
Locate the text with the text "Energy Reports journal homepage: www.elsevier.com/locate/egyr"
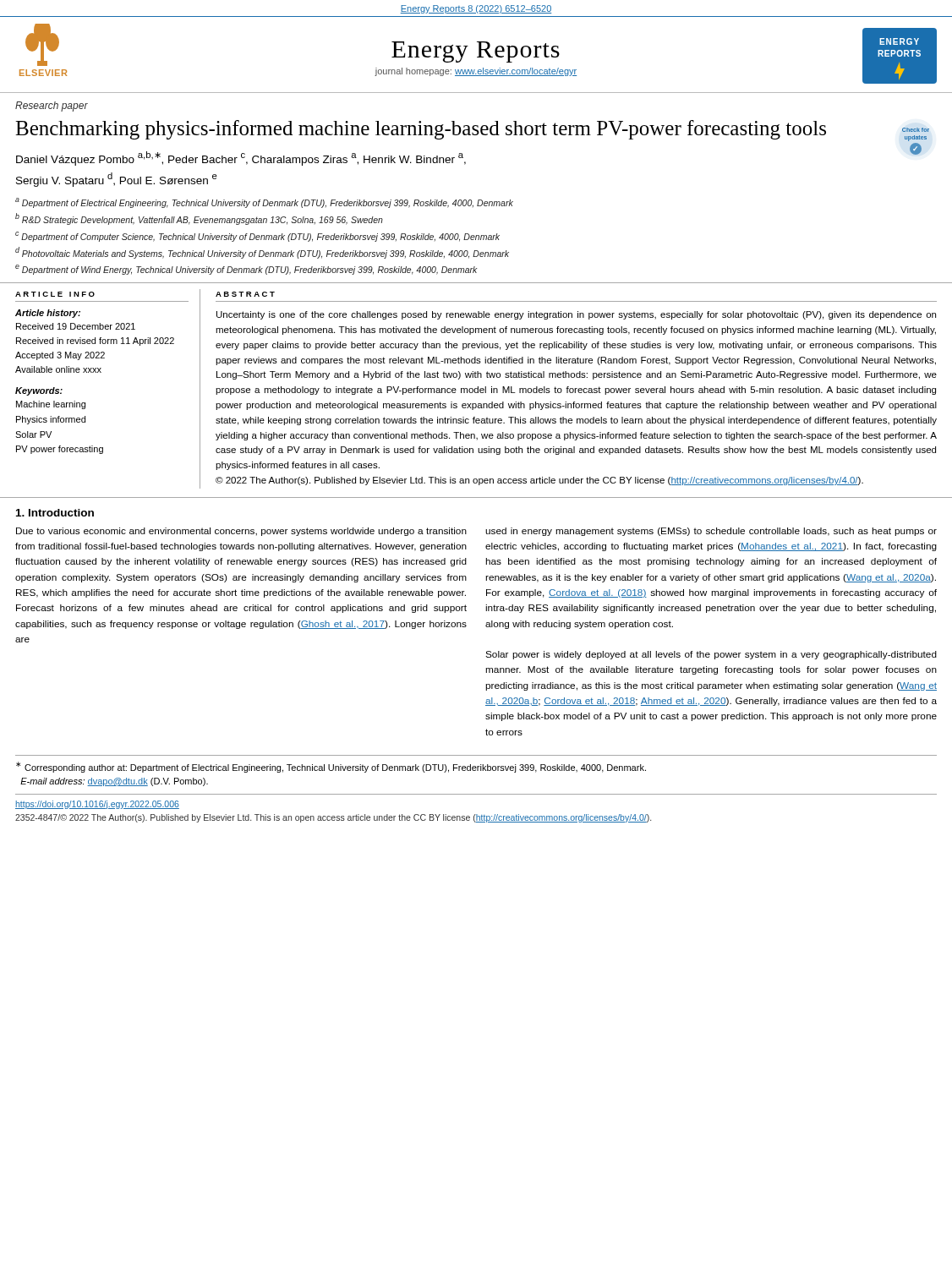point(476,55)
